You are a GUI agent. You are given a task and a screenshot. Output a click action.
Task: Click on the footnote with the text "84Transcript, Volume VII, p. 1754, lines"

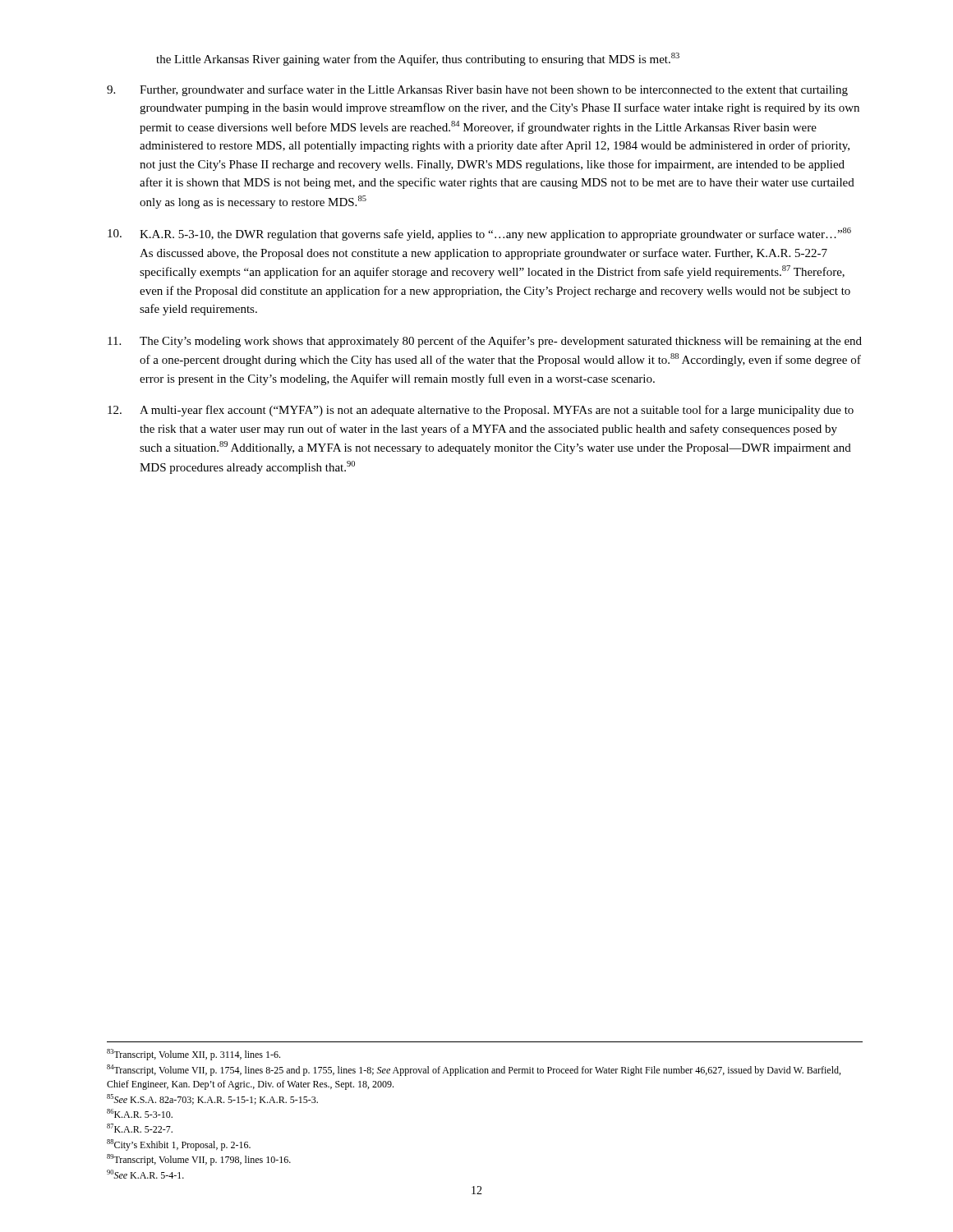474,1077
